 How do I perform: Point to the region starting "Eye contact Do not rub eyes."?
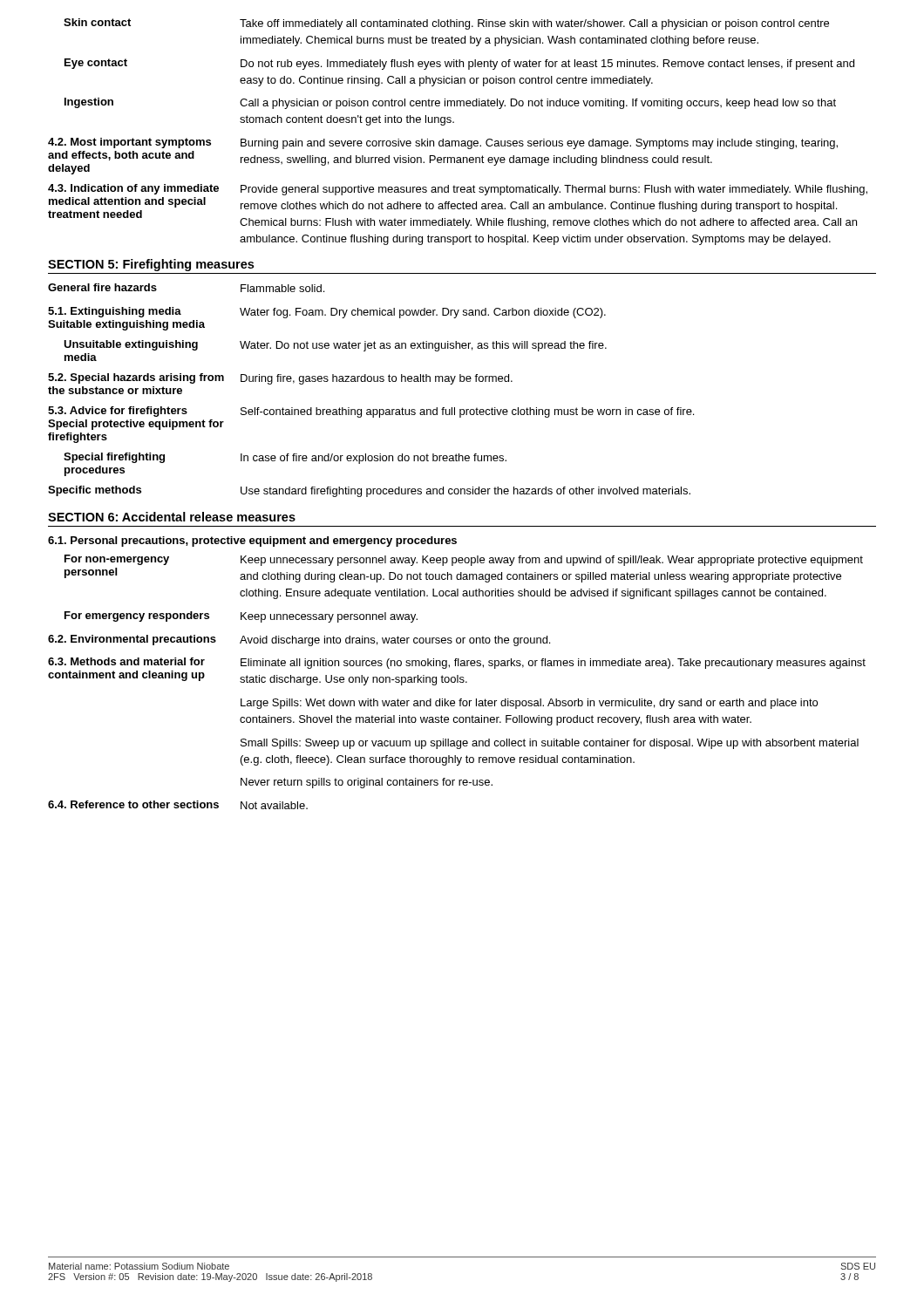pos(462,72)
